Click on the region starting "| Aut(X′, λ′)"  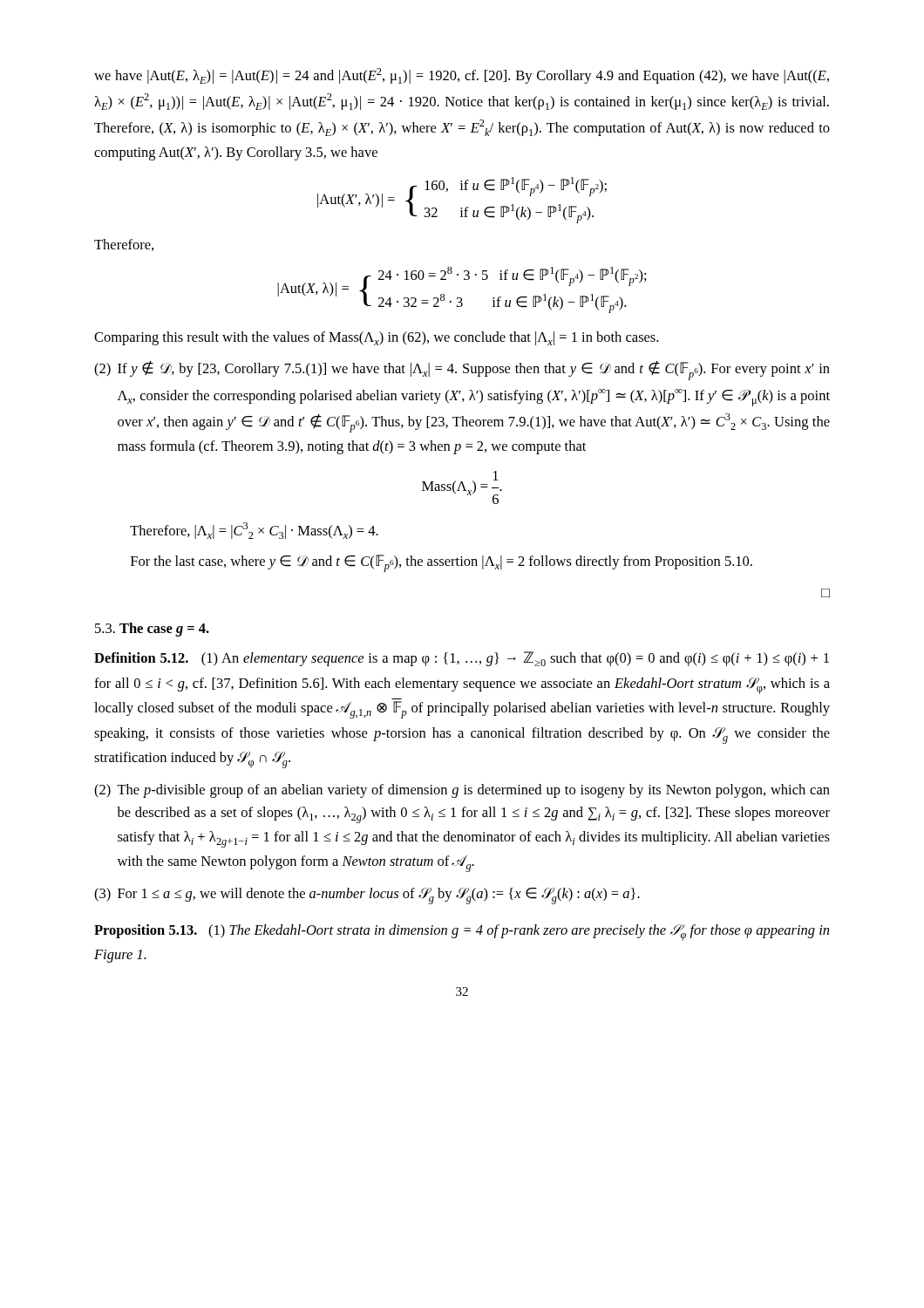[x=462, y=199]
